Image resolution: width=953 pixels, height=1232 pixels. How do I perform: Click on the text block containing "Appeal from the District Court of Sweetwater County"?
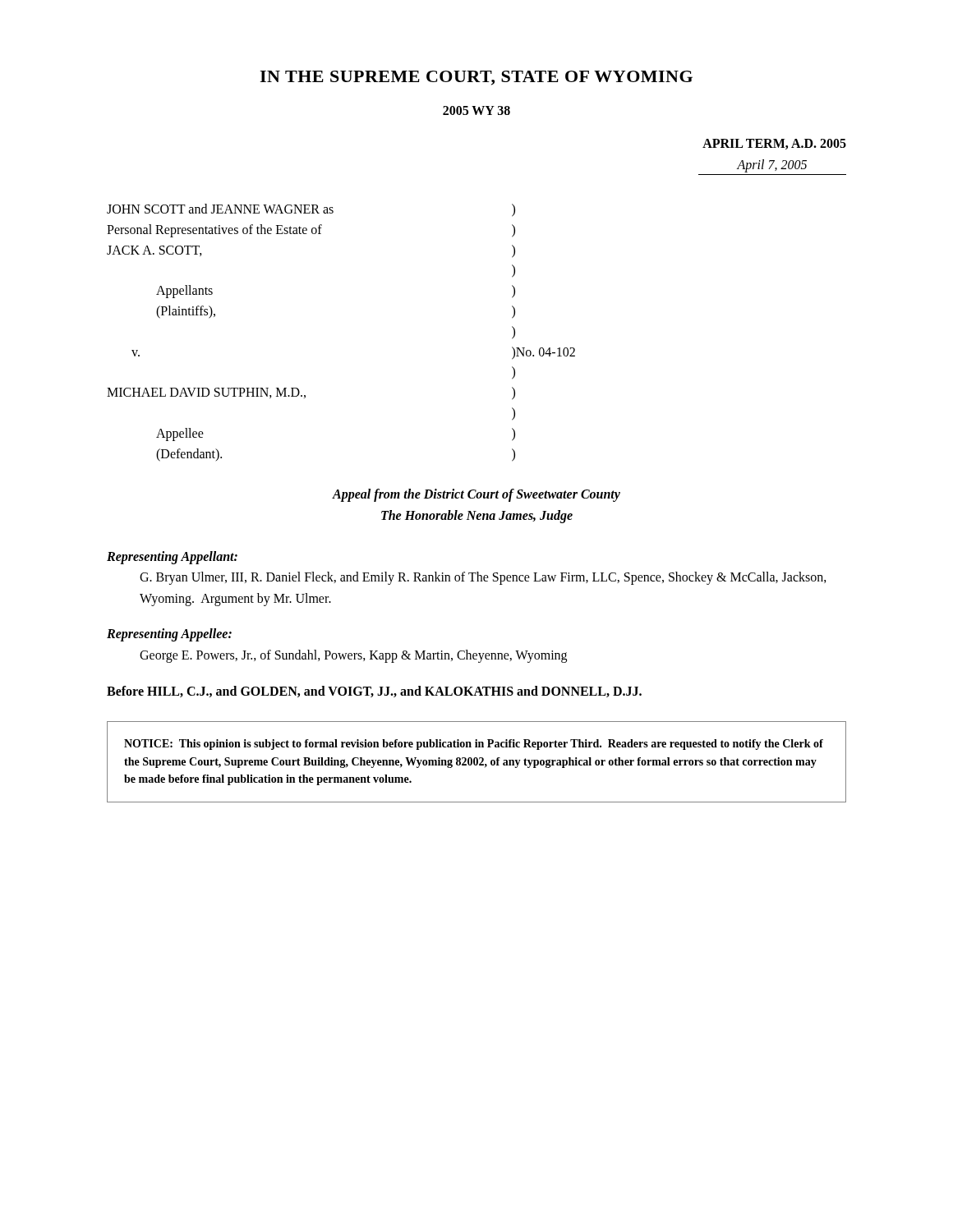click(476, 505)
